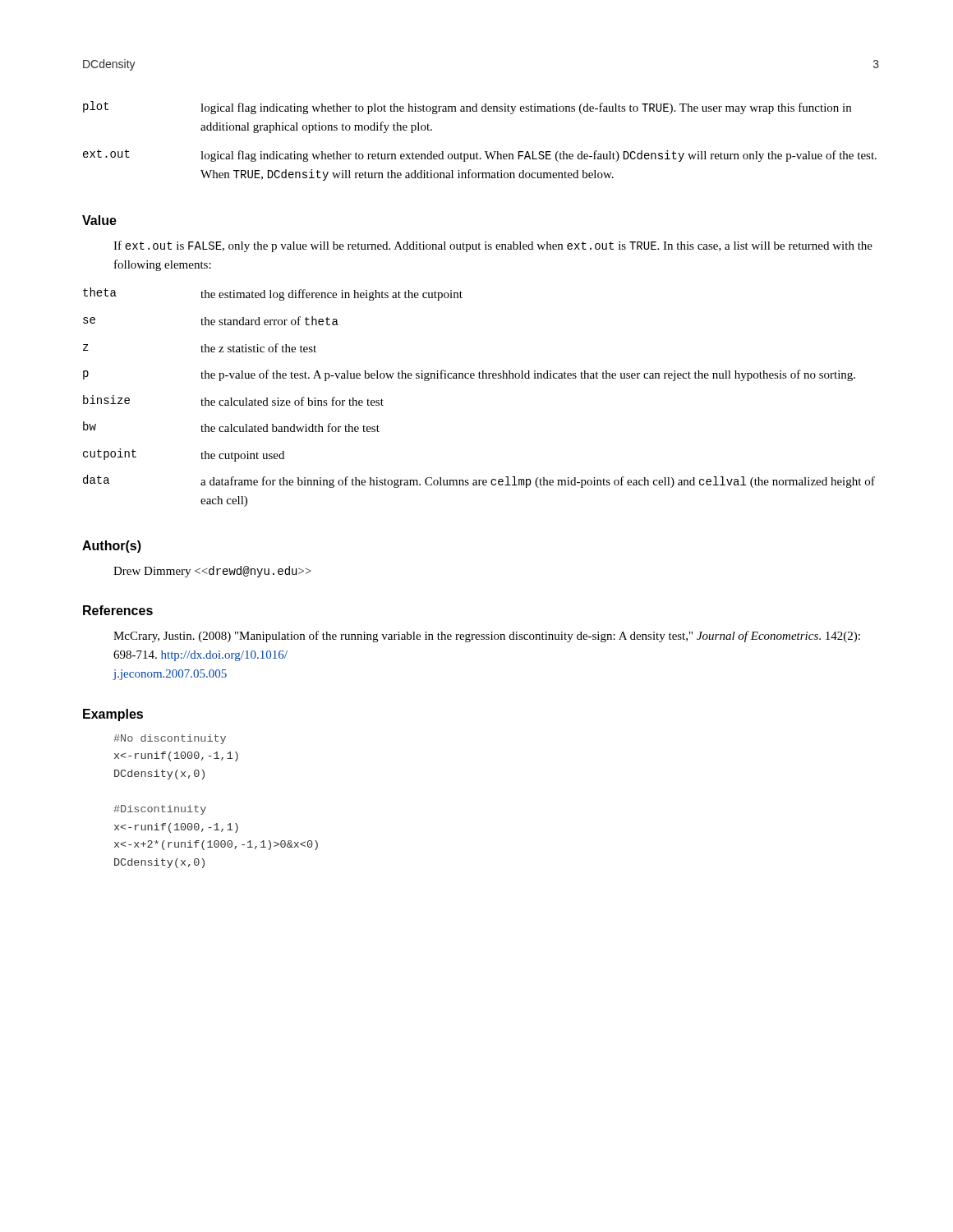Click on the list item that says "theta the estimated log"

coord(273,294)
